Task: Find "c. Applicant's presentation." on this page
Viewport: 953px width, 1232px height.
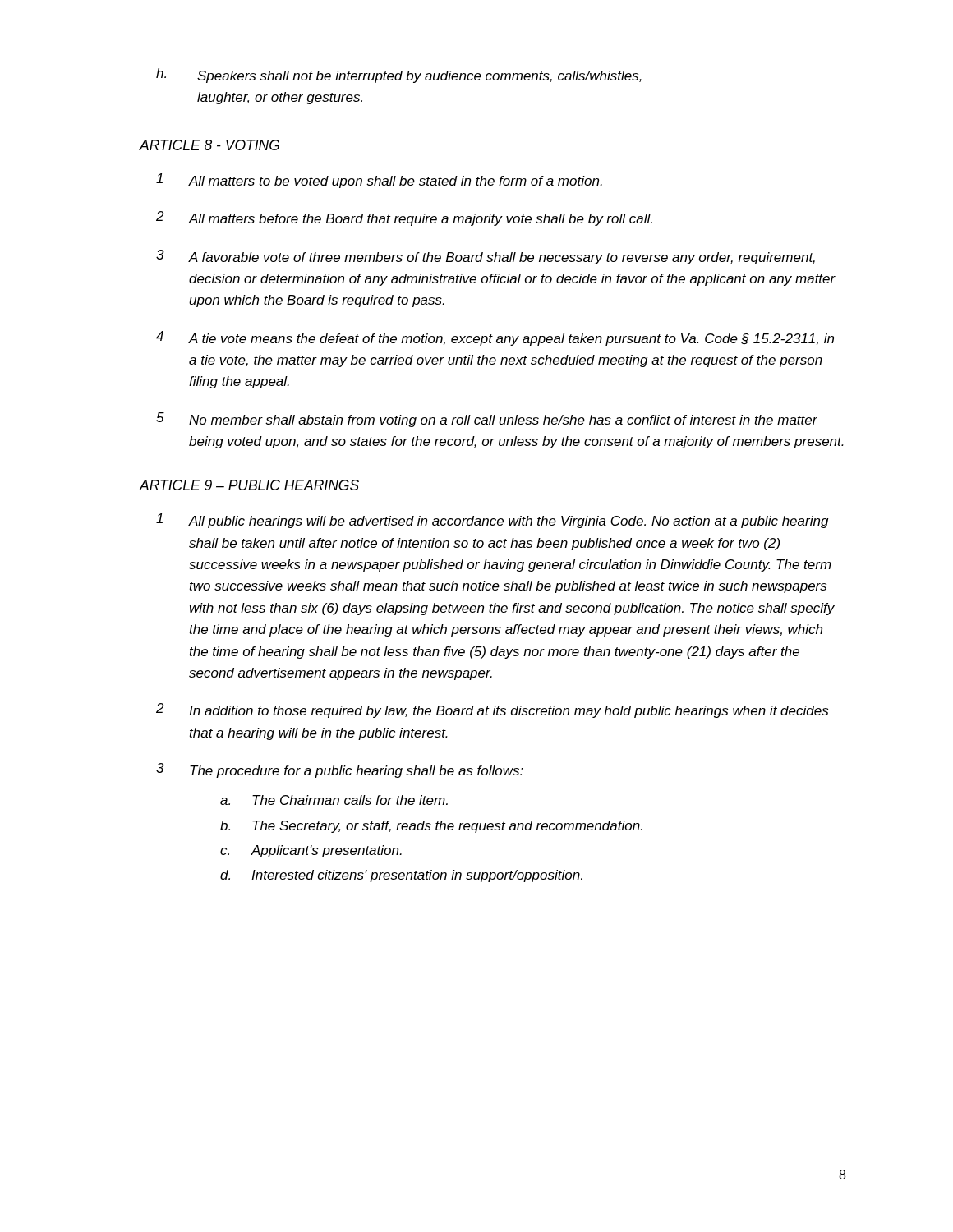Action: 312,851
